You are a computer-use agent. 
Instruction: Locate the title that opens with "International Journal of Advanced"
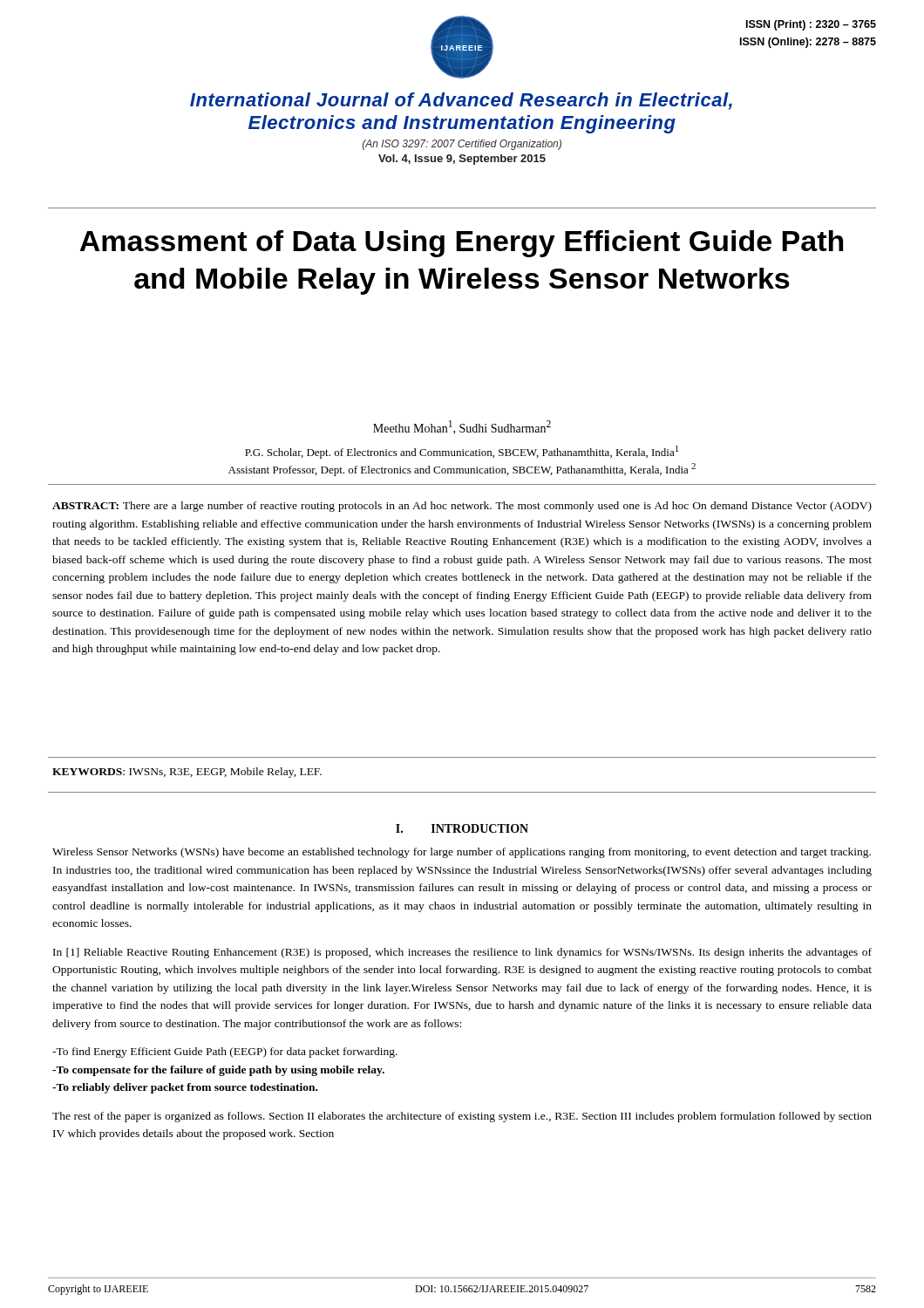(x=462, y=127)
